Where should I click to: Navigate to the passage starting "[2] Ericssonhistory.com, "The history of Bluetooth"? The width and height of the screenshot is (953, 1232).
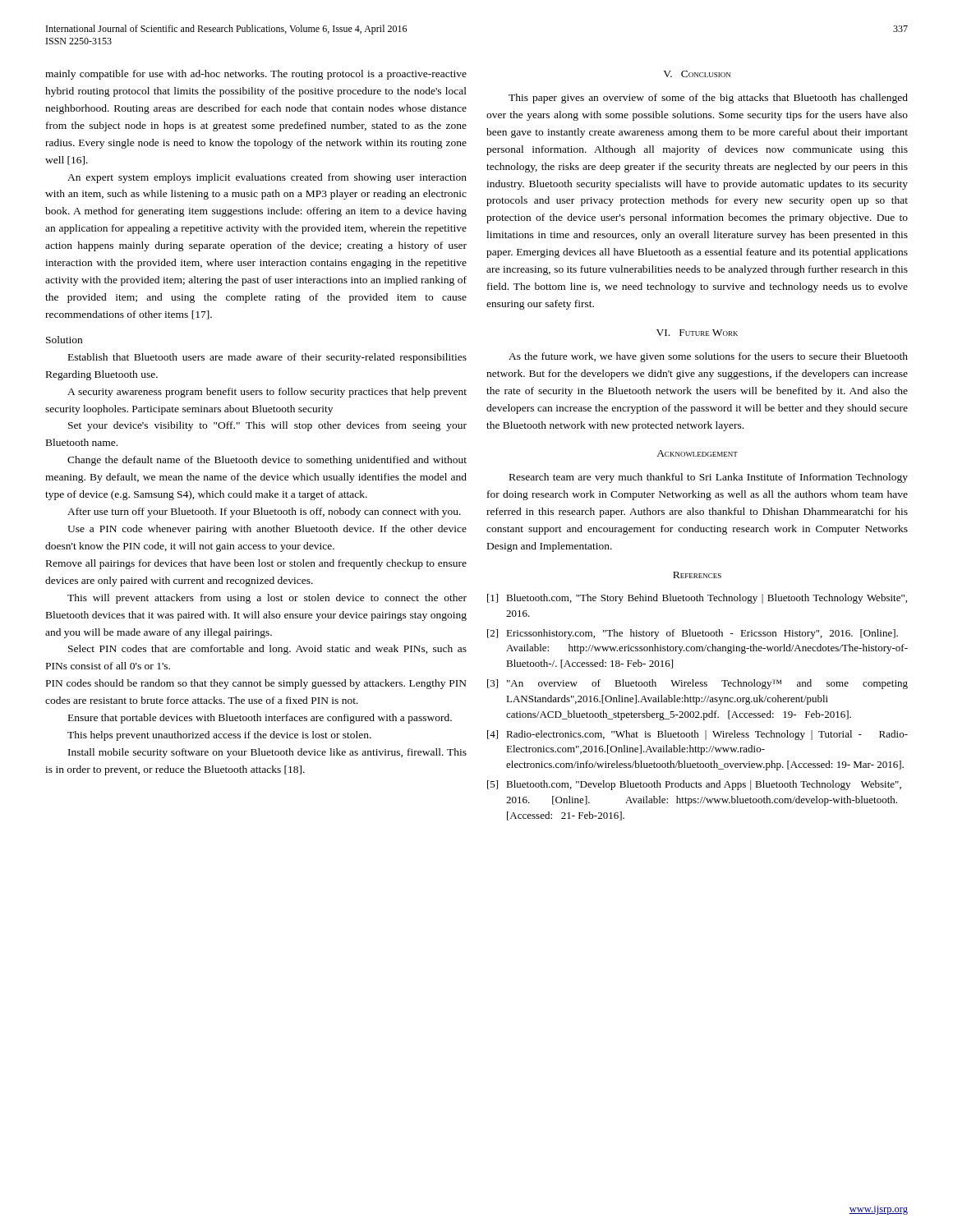tap(697, 649)
